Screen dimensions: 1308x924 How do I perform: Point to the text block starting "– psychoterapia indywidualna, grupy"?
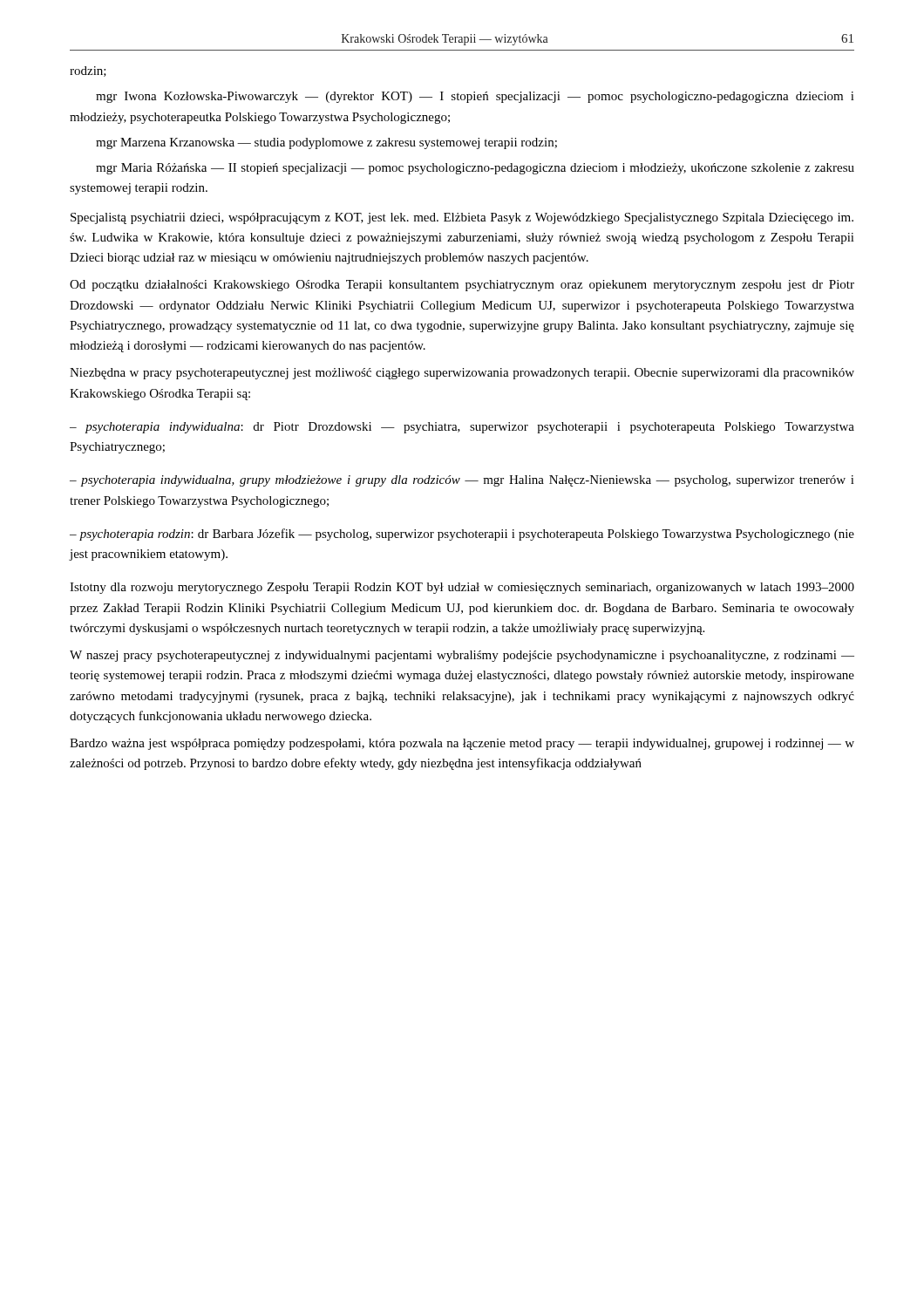tap(462, 490)
